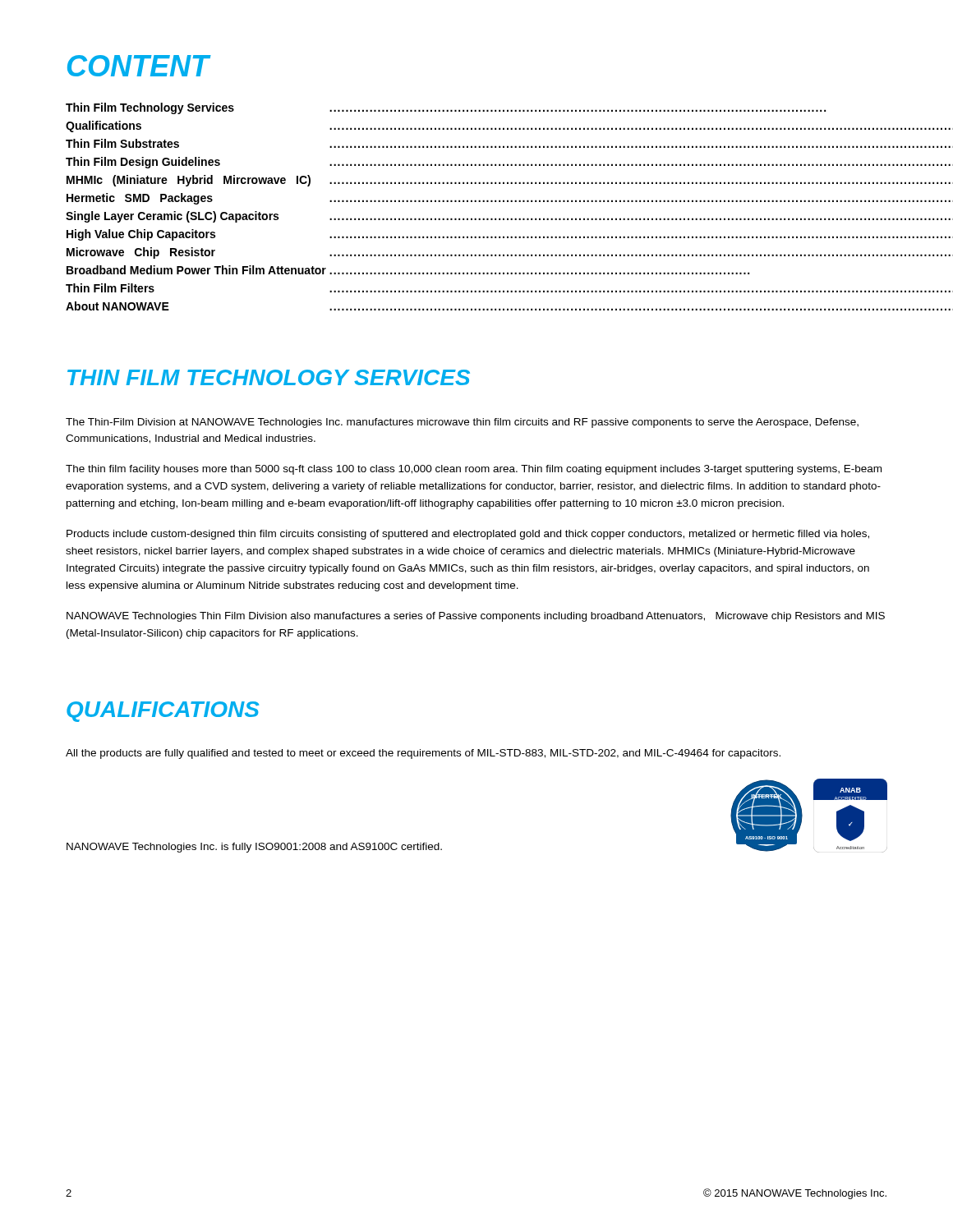This screenshot has height=1232, width=953.
Task: Select the logo
Action: 808,816
